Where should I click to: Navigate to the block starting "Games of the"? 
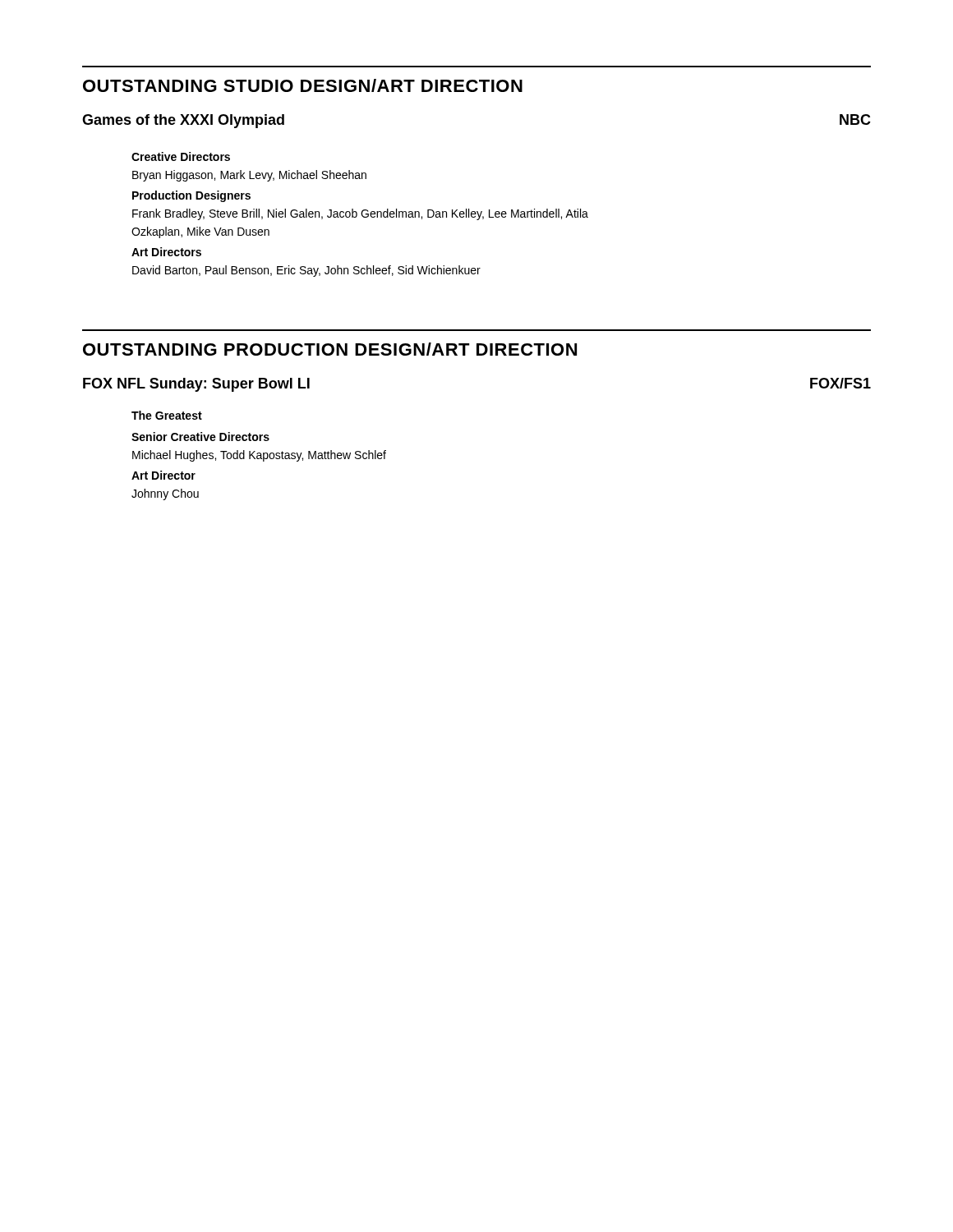click(184, 120)
